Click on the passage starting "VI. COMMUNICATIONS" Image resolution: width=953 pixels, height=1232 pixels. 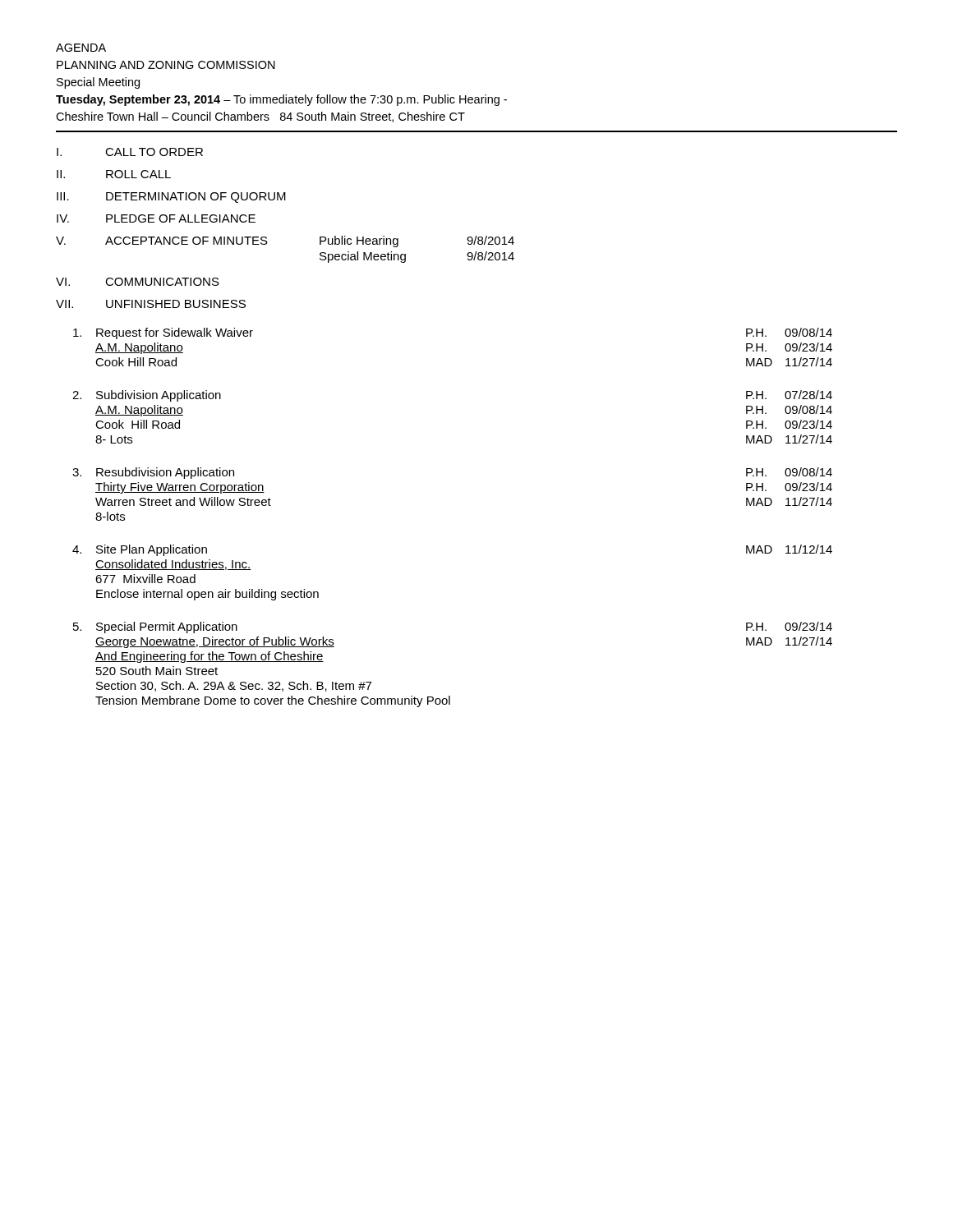point(138,281)
